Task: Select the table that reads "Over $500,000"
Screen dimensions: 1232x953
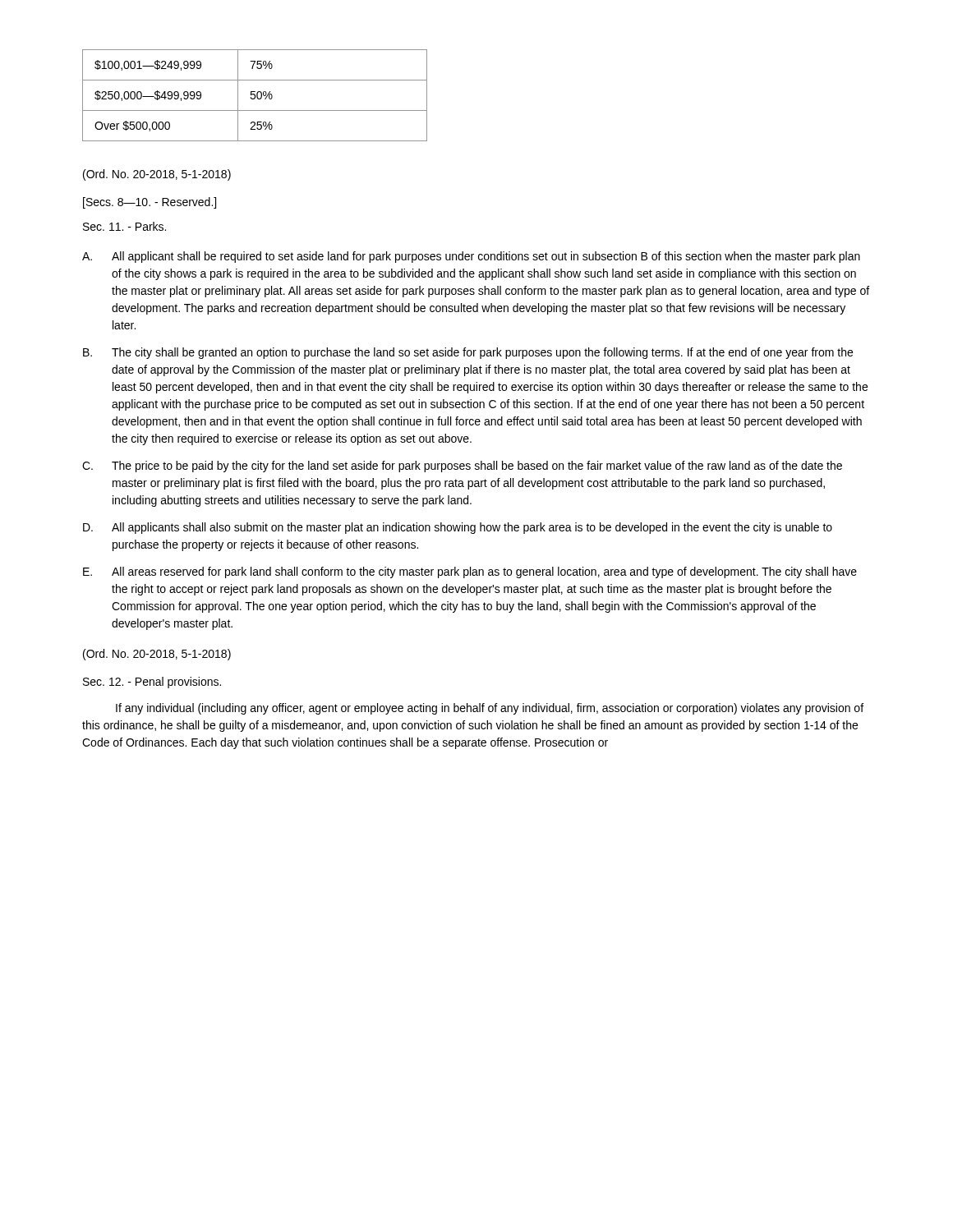Action: pos(476,95)
